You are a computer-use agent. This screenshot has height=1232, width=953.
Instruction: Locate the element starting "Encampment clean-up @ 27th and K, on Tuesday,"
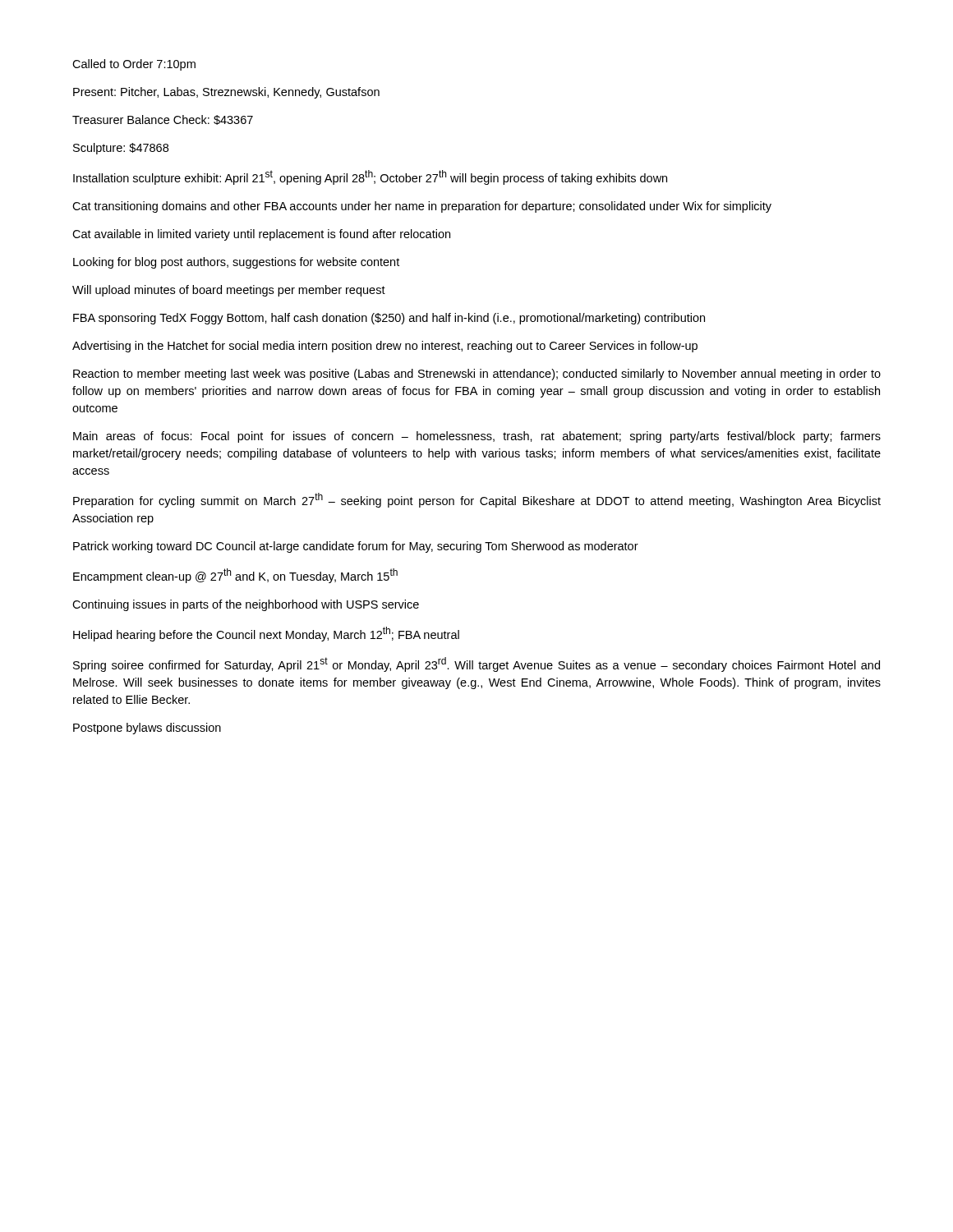pyautogui.click(x=235, y=575)
